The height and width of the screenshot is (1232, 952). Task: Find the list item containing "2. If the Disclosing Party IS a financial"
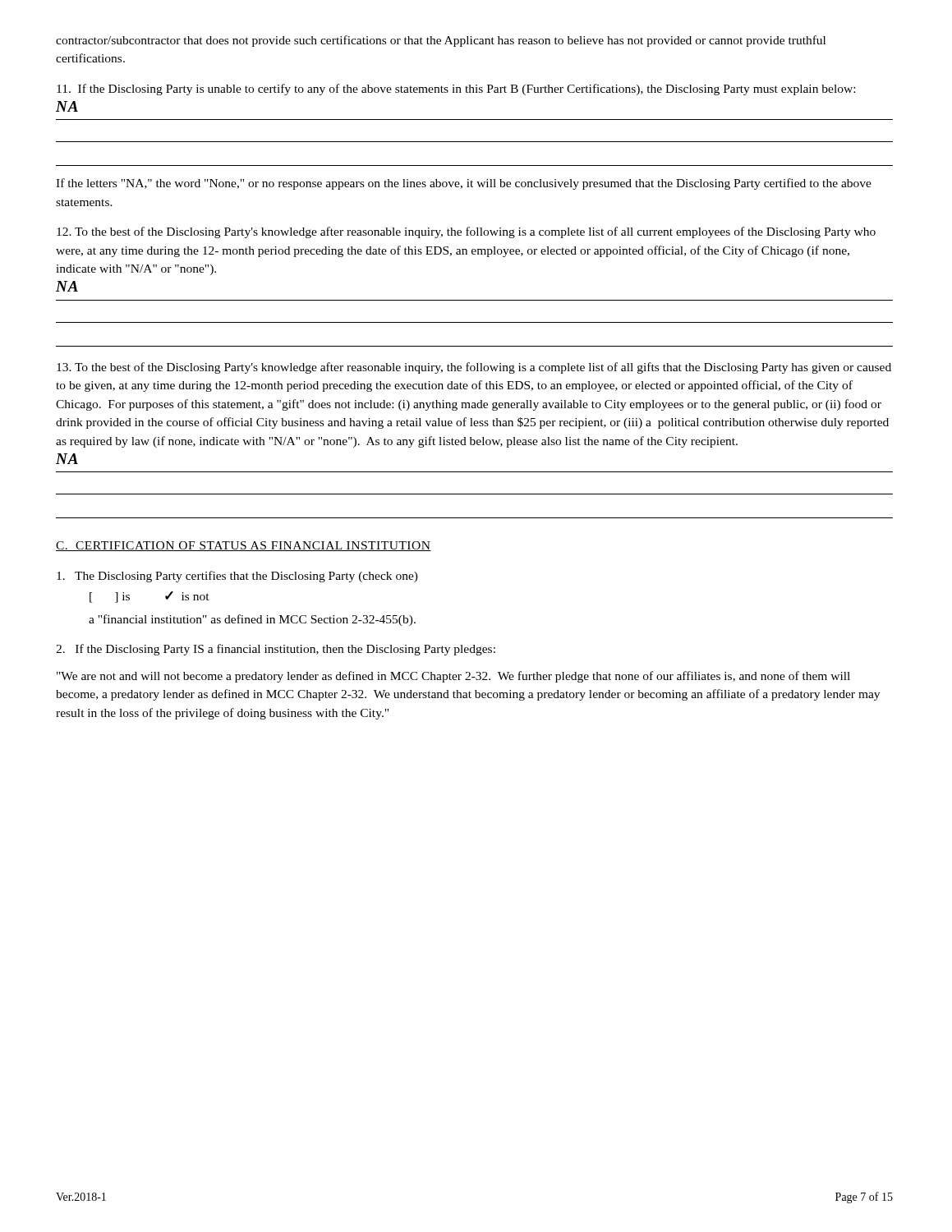pyautogui.click(x=276, y=649)
